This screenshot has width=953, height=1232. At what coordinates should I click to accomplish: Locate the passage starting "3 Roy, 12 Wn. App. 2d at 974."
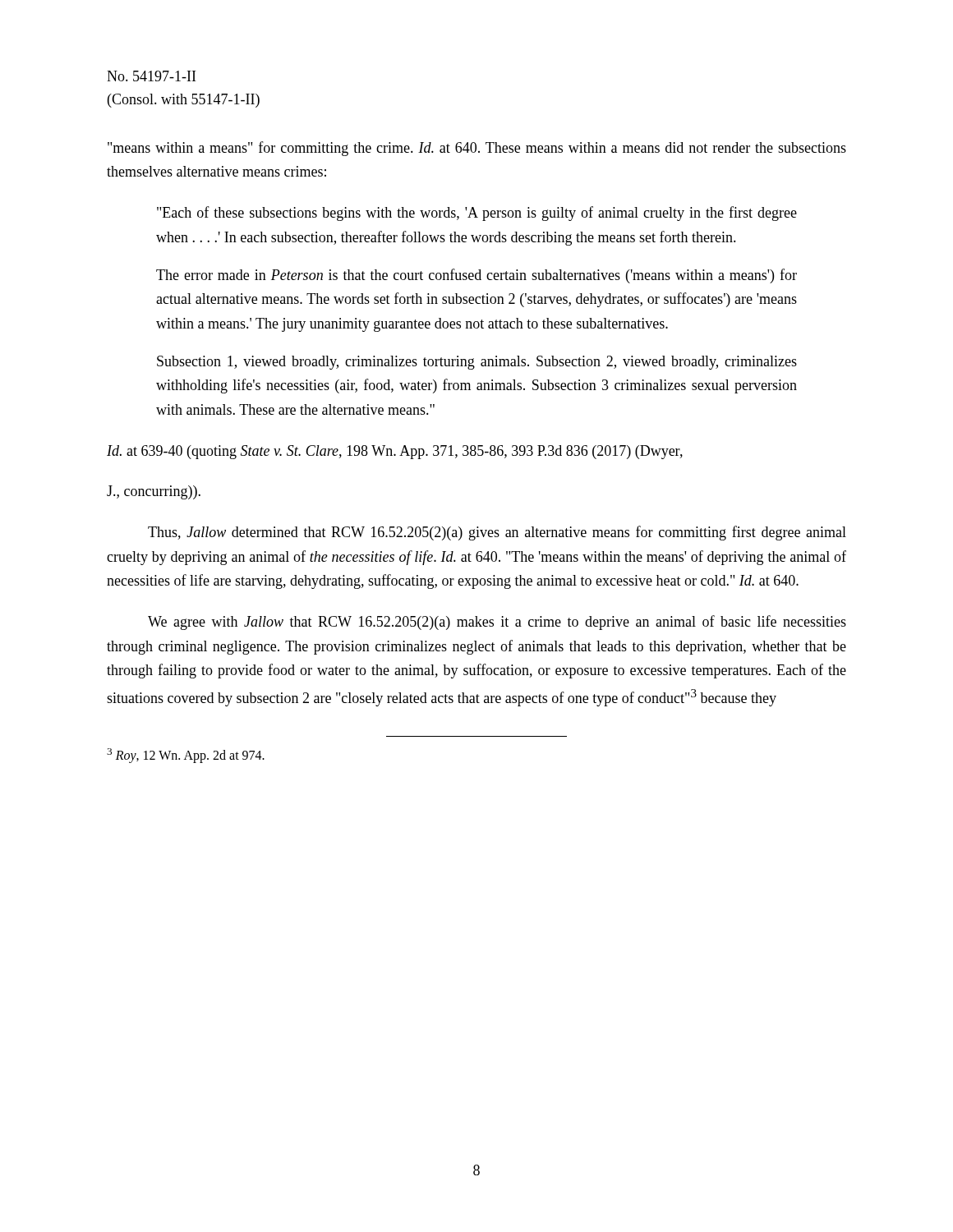186,754
